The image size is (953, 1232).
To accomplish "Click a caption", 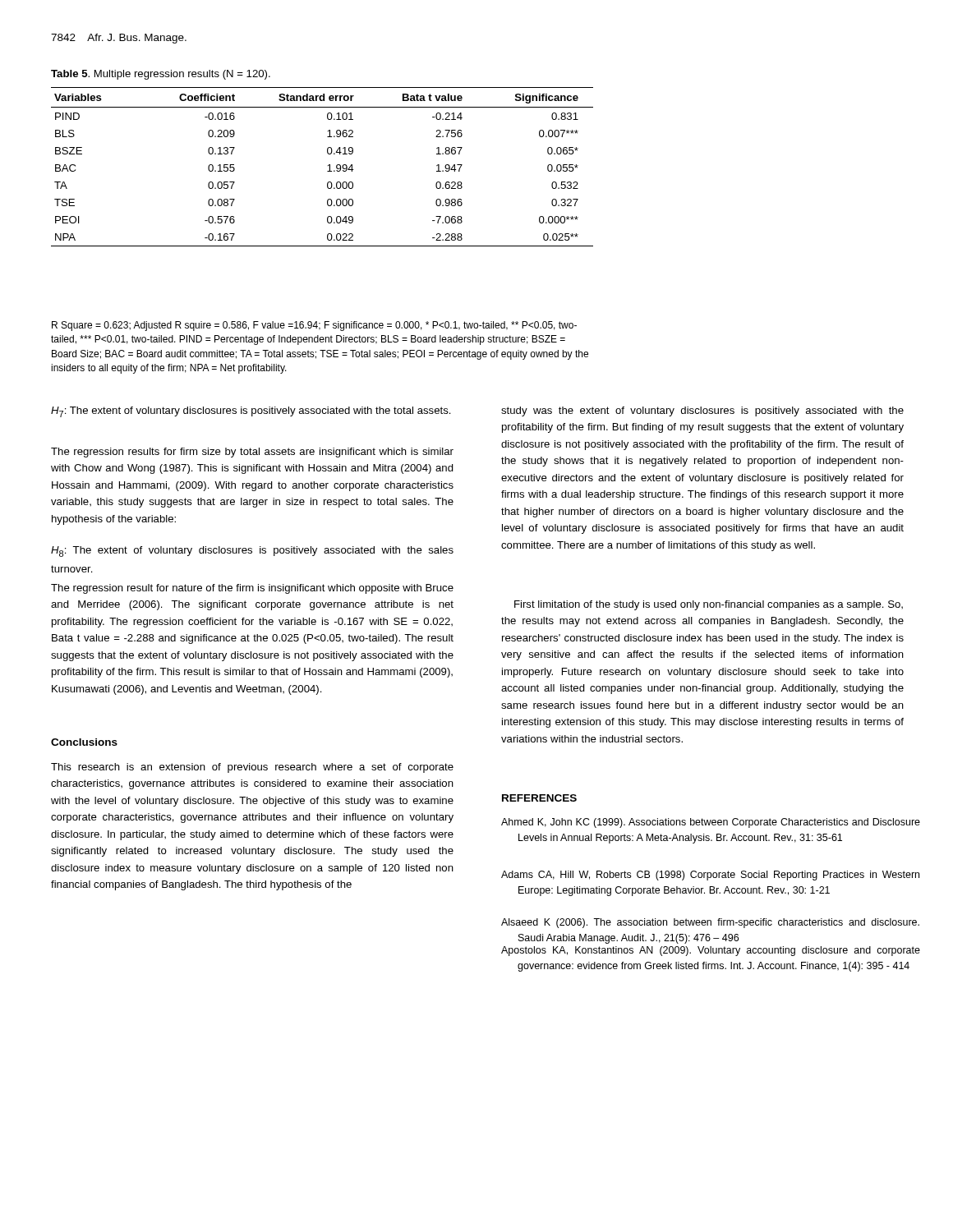I will (x=161, y=74).
